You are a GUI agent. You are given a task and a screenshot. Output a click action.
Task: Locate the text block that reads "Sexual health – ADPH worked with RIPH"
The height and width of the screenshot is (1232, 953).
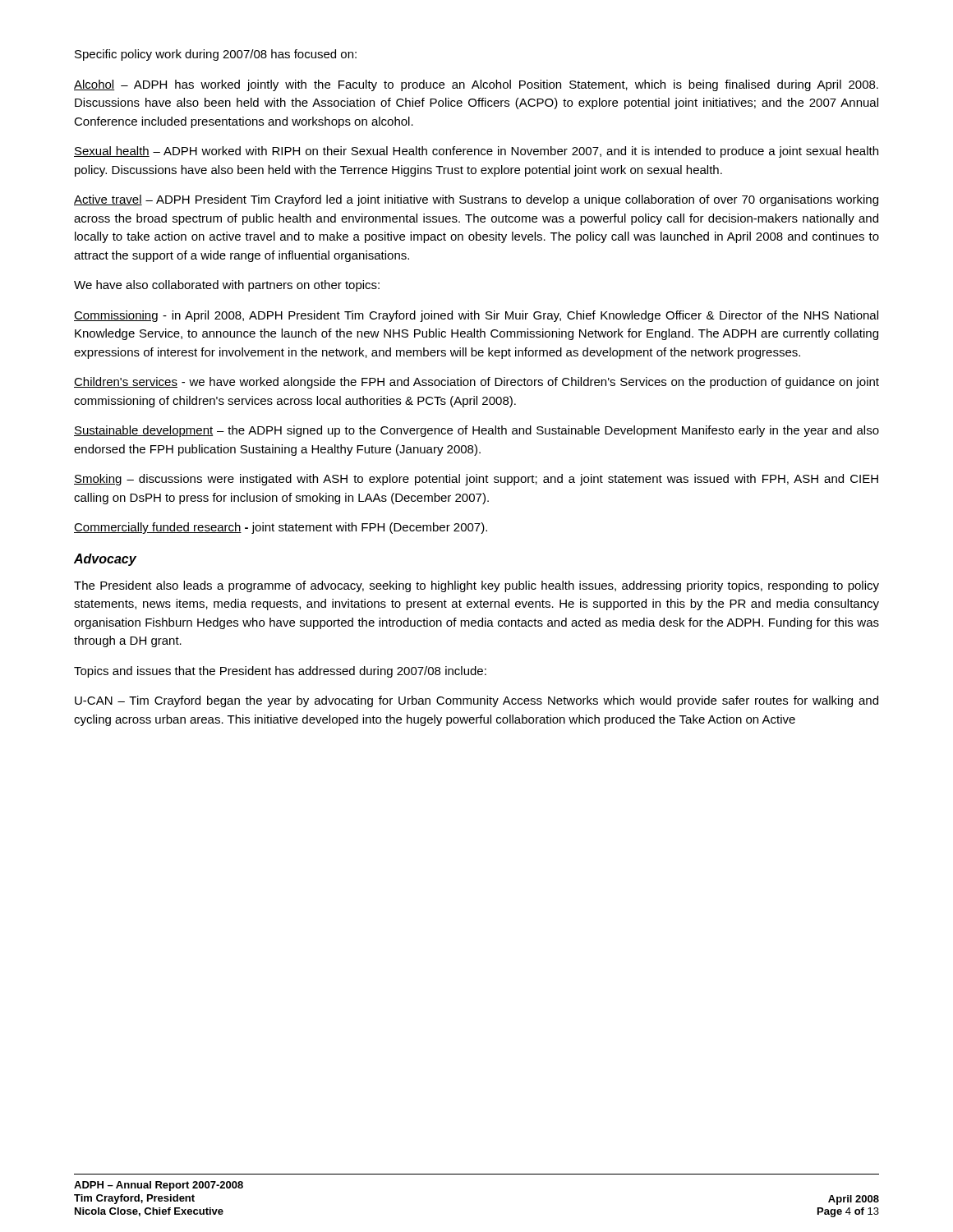click(x=476, y=160)
